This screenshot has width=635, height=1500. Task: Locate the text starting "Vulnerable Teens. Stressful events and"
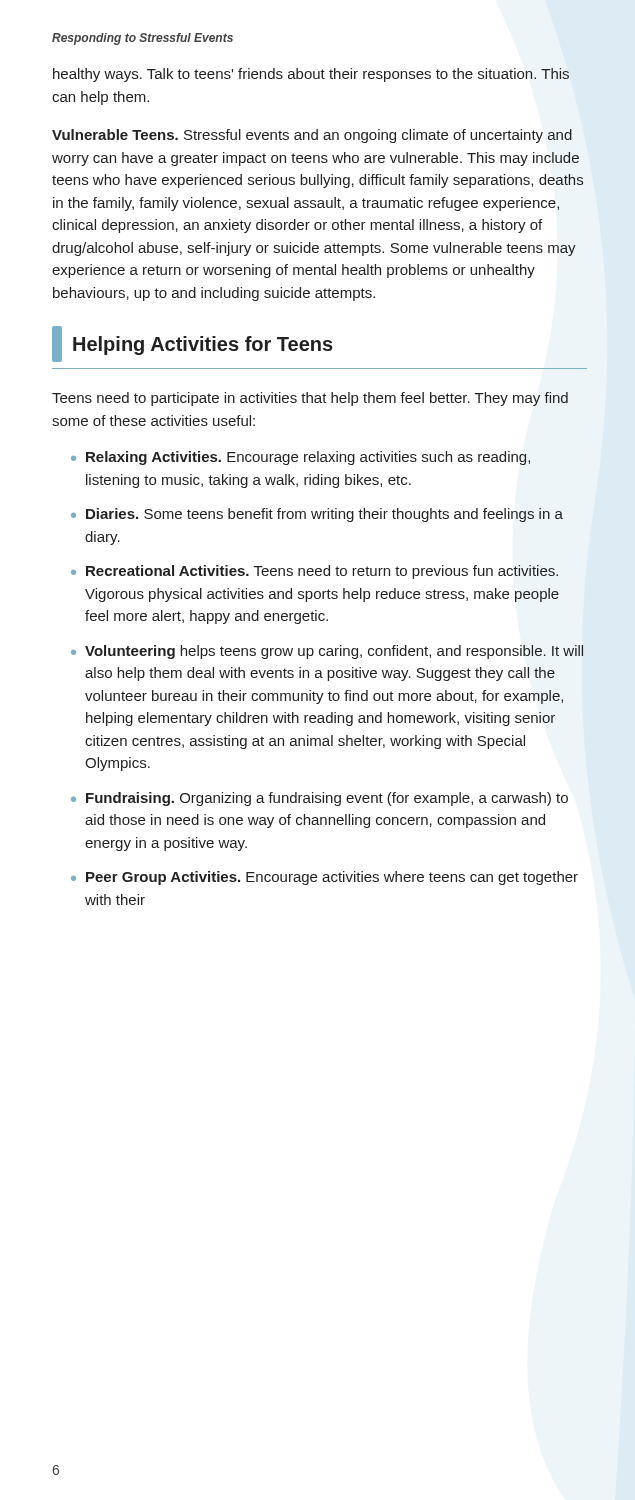pos(318,213)
